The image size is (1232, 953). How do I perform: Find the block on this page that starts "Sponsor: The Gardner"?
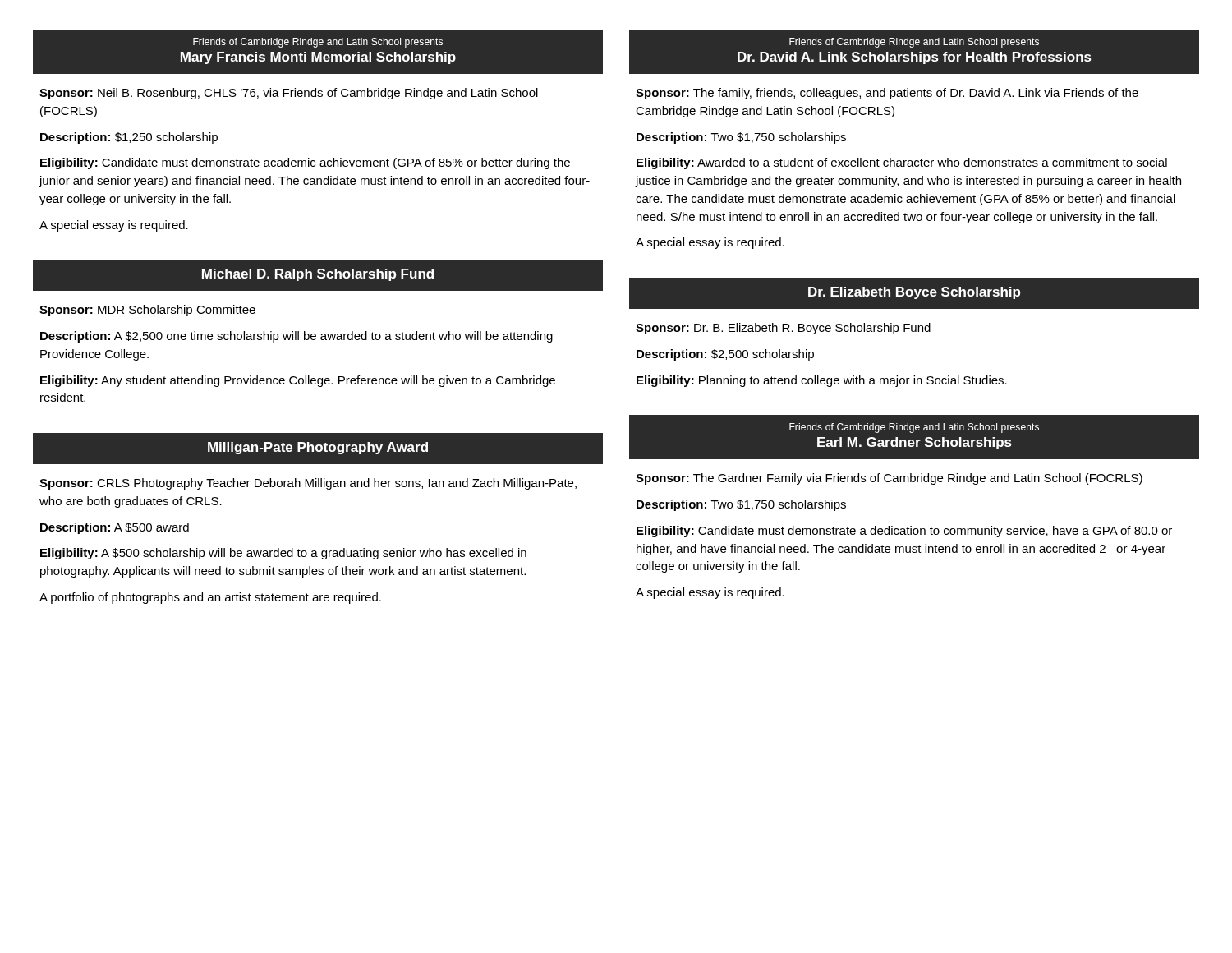coord(889,478)
